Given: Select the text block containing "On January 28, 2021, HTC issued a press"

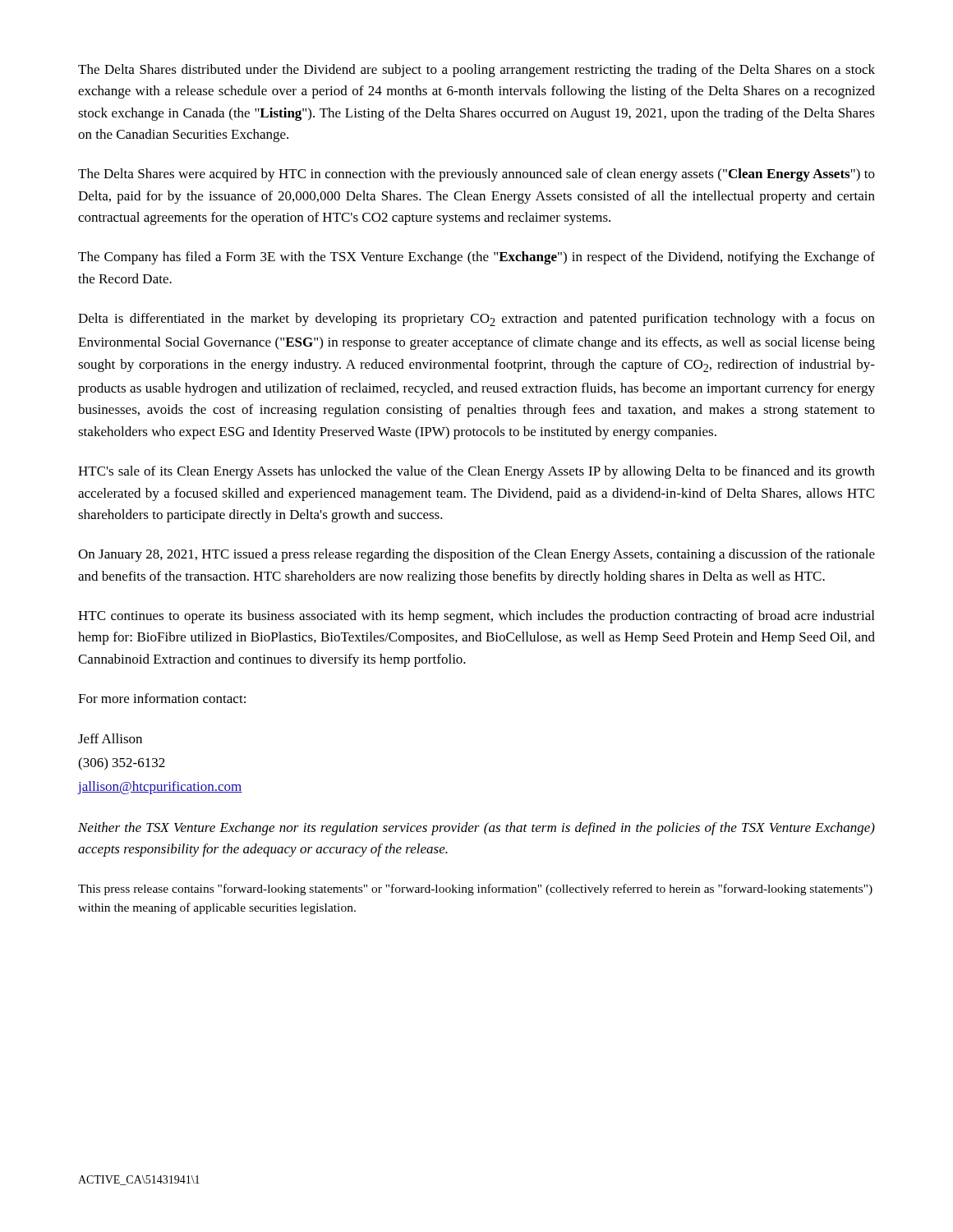Looking at the screenshot, I should click(476, 565).
